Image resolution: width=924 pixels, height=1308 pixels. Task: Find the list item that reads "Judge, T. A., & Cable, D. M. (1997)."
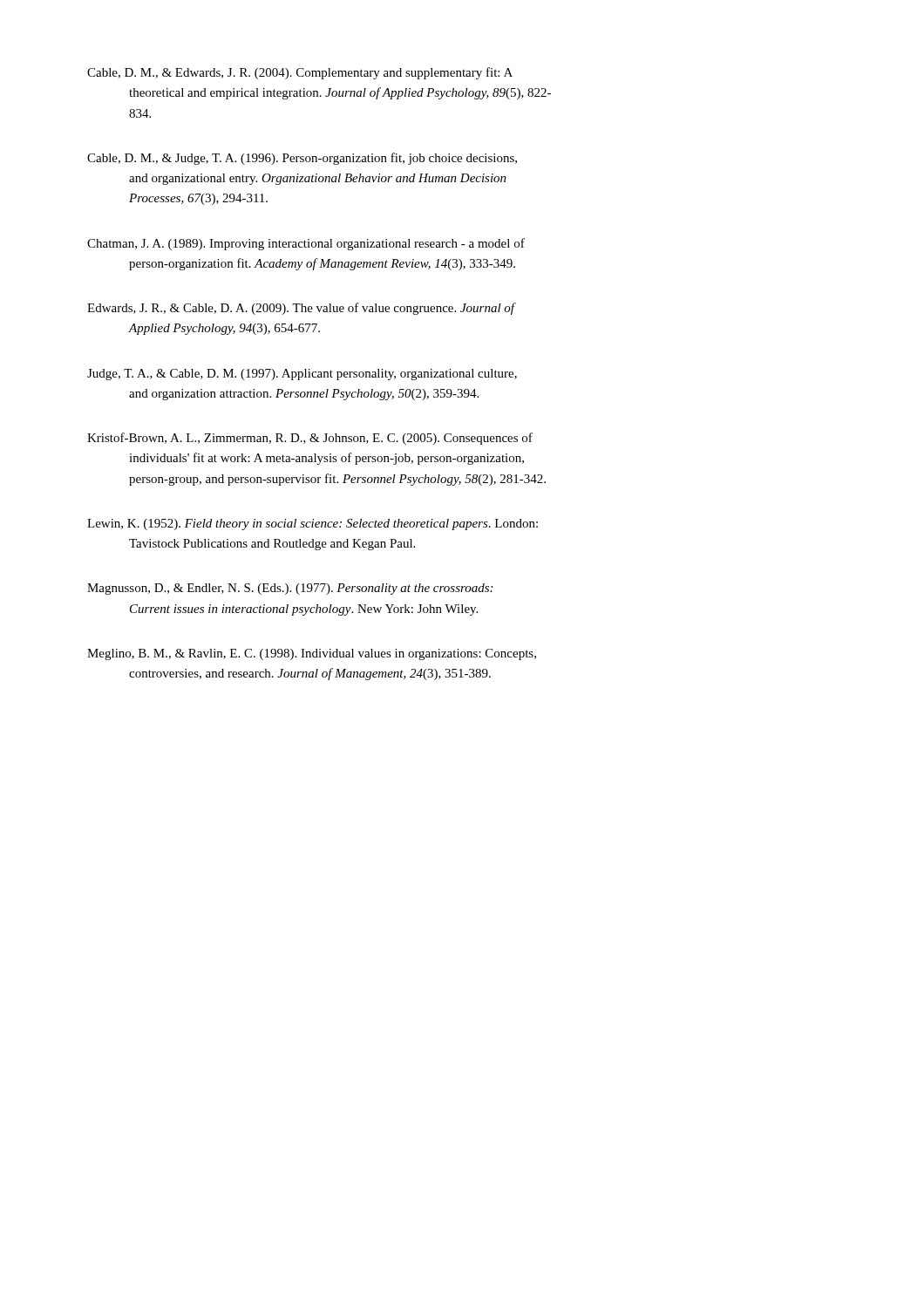[x=466, y=384]
